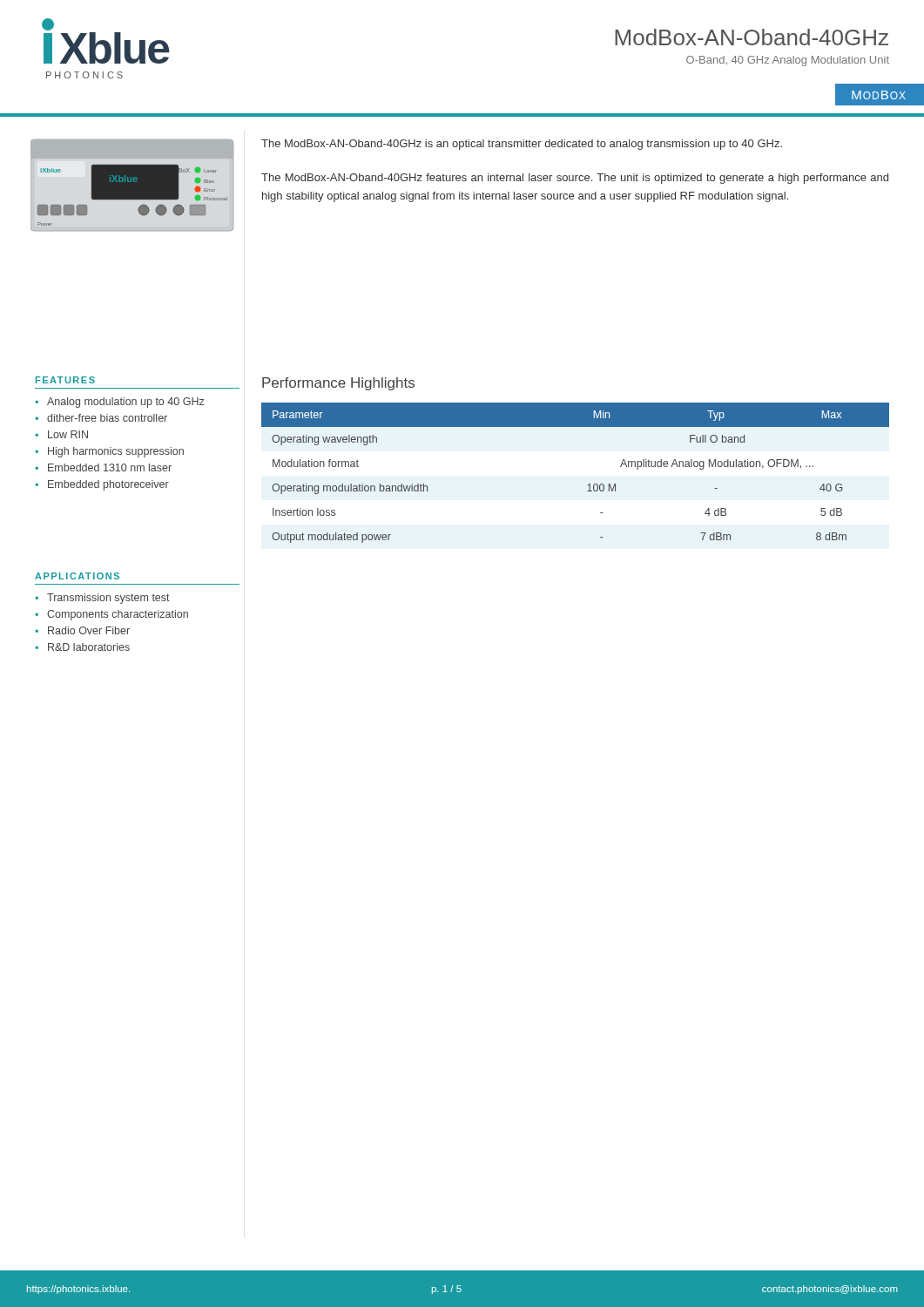The image size is (924, 1307).
Task: Find the table that mentions "Modulation format"
Action: click(x=575, y=476)
